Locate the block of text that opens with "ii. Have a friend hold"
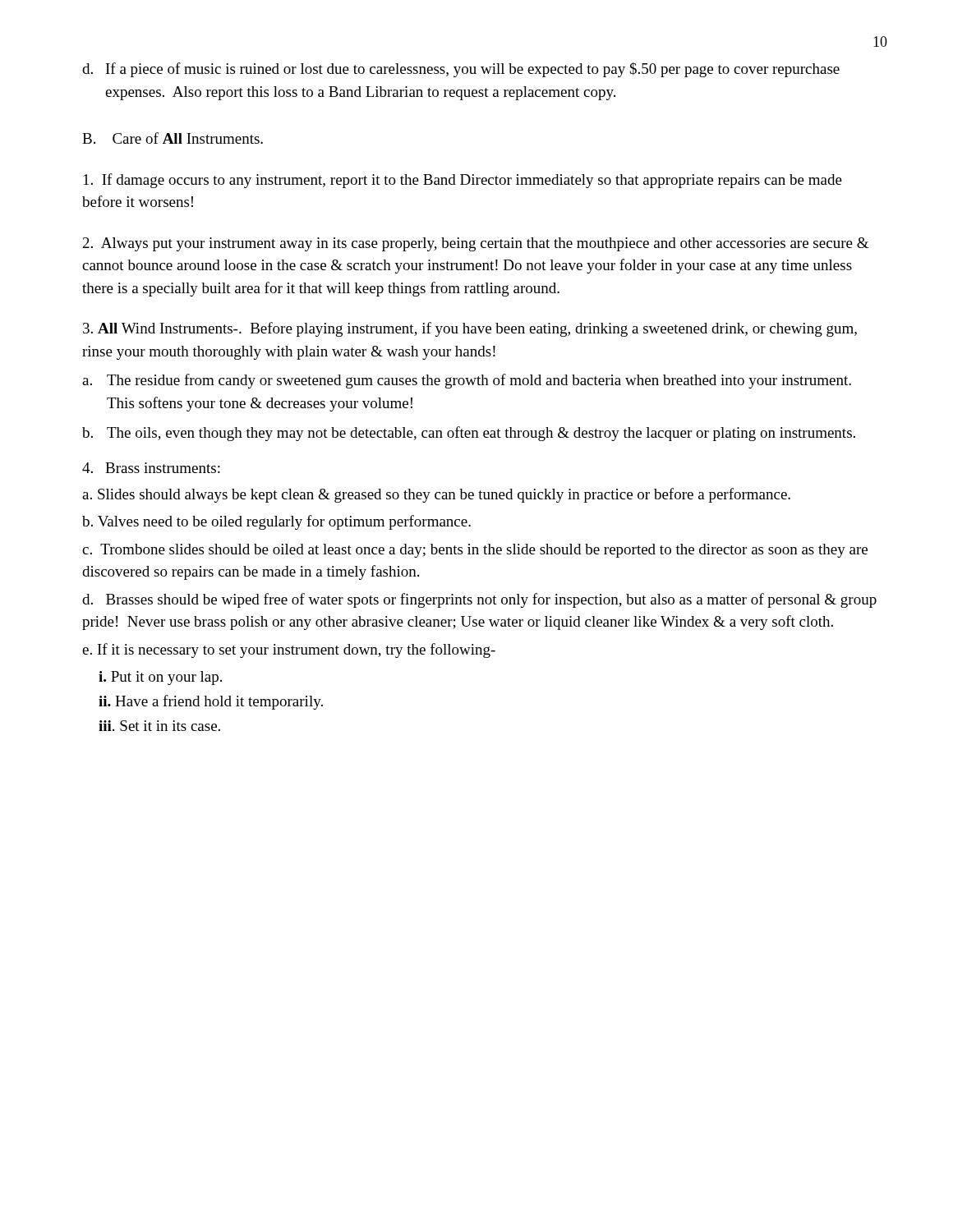 (211, 701)
